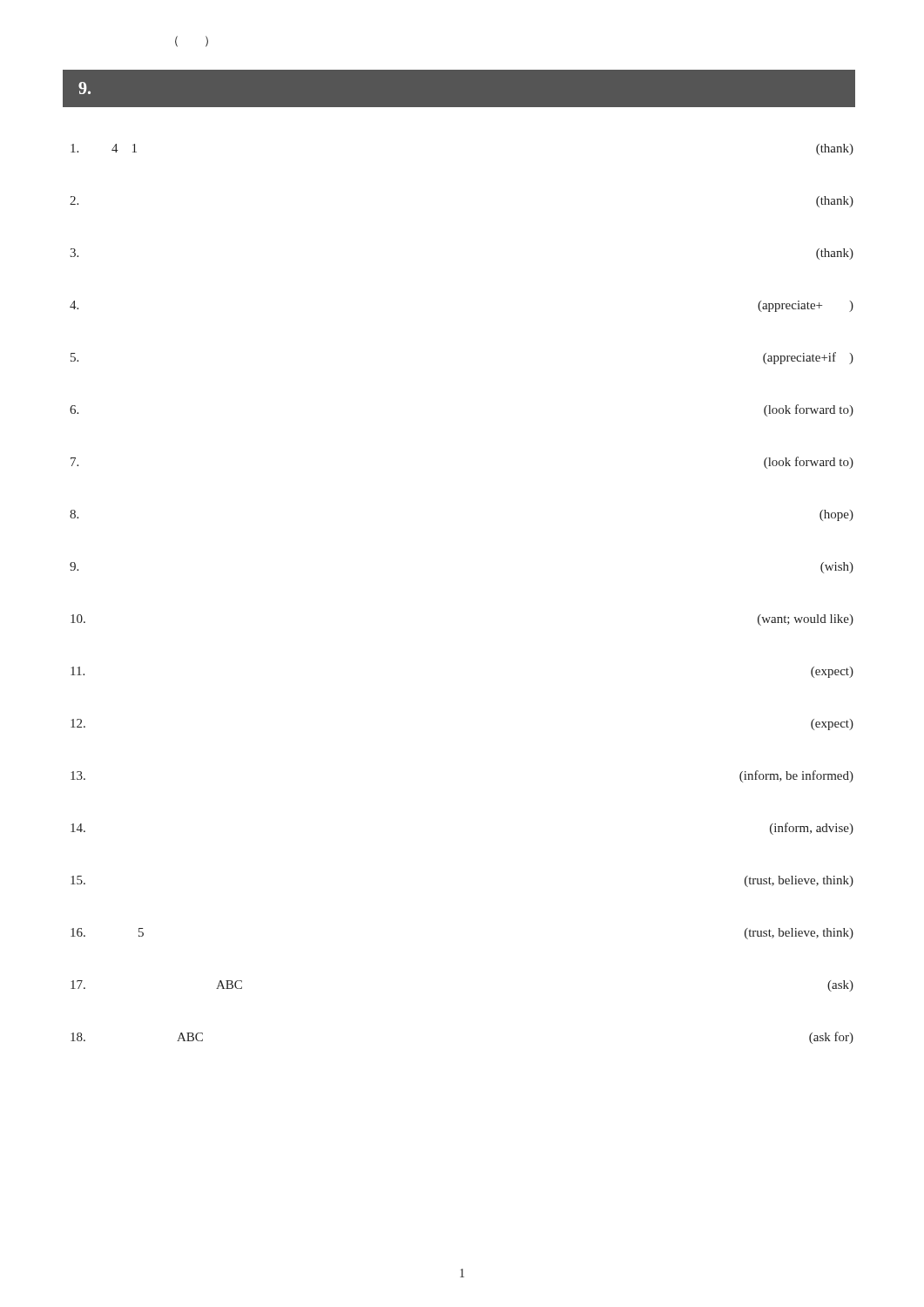Screen dimensions: 1307x924
Task: Point to "13. (inform, be informed)"
Action: pyautogui.click(x=81, y=776)
